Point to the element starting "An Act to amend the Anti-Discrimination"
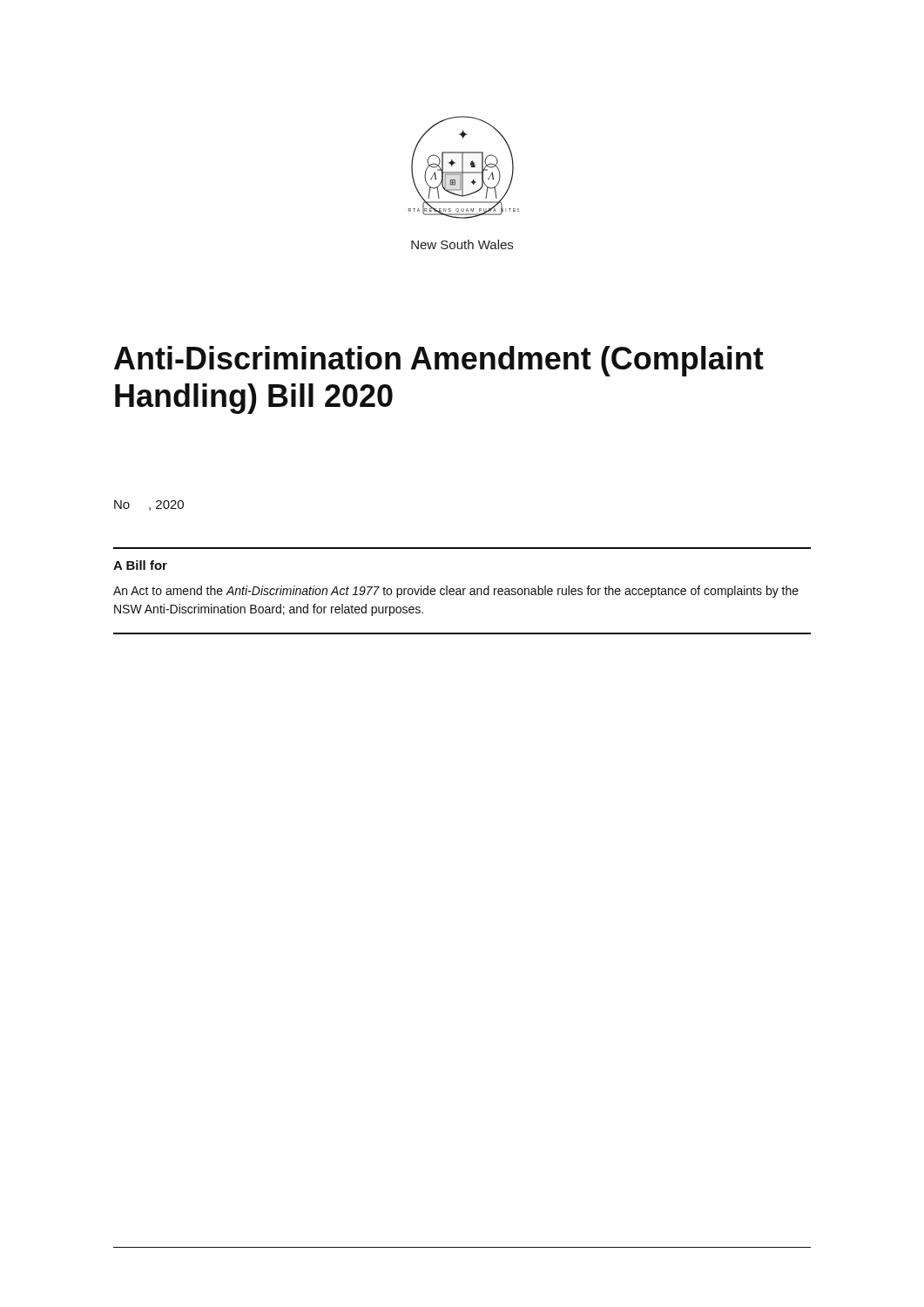 (456, 600)
